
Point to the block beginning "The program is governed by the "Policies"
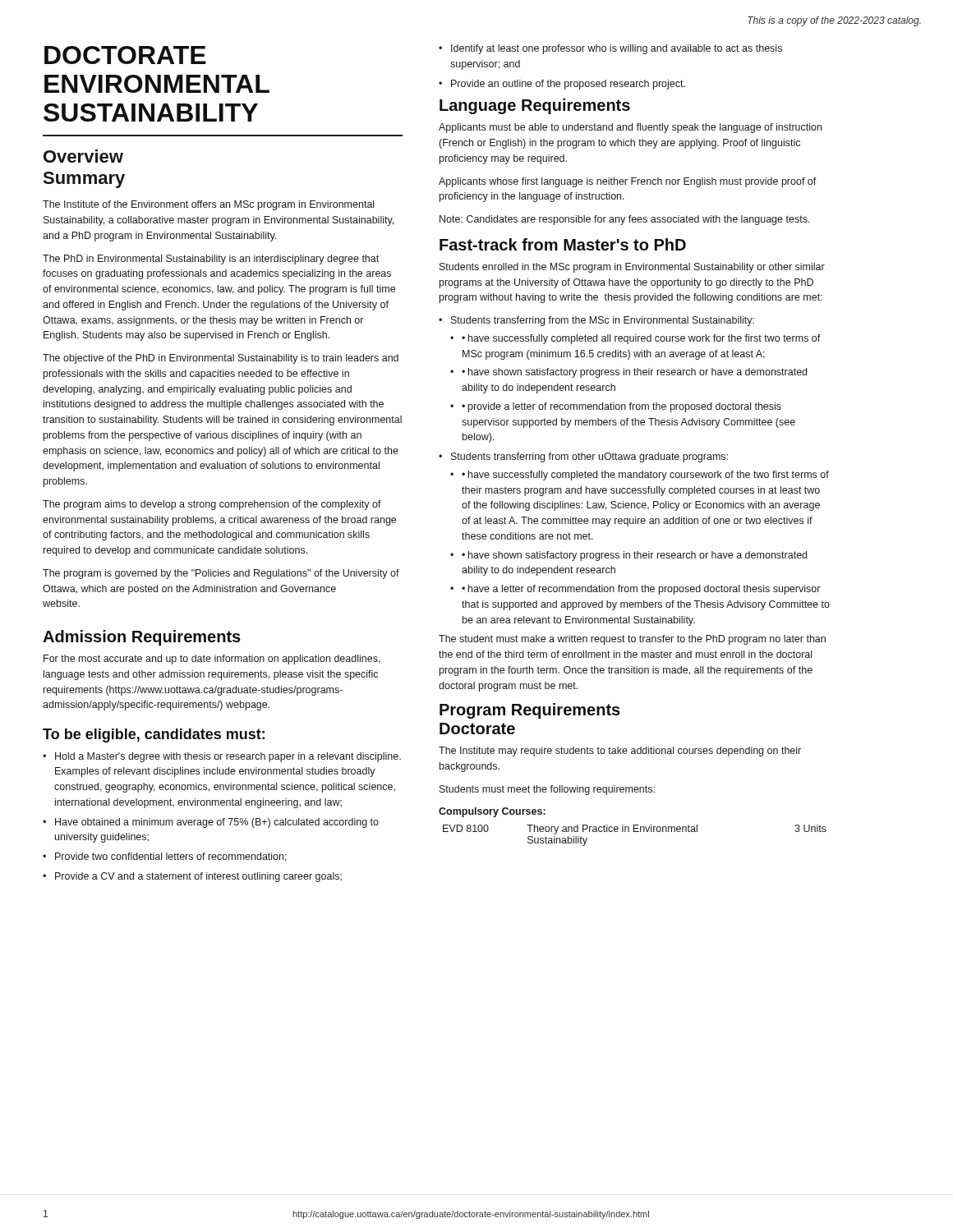221,589
